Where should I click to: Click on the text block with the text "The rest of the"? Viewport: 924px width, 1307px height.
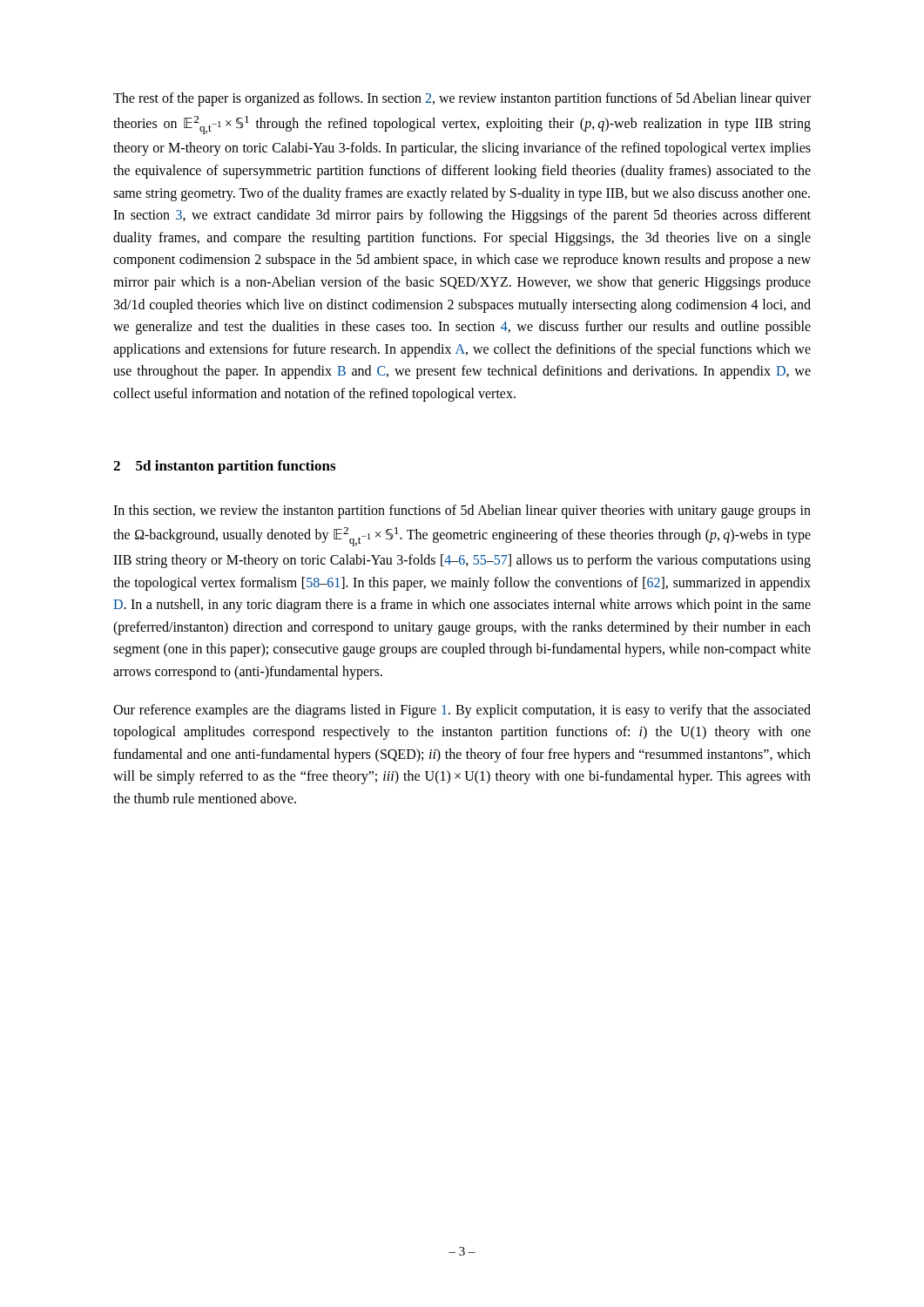(462, 246)
